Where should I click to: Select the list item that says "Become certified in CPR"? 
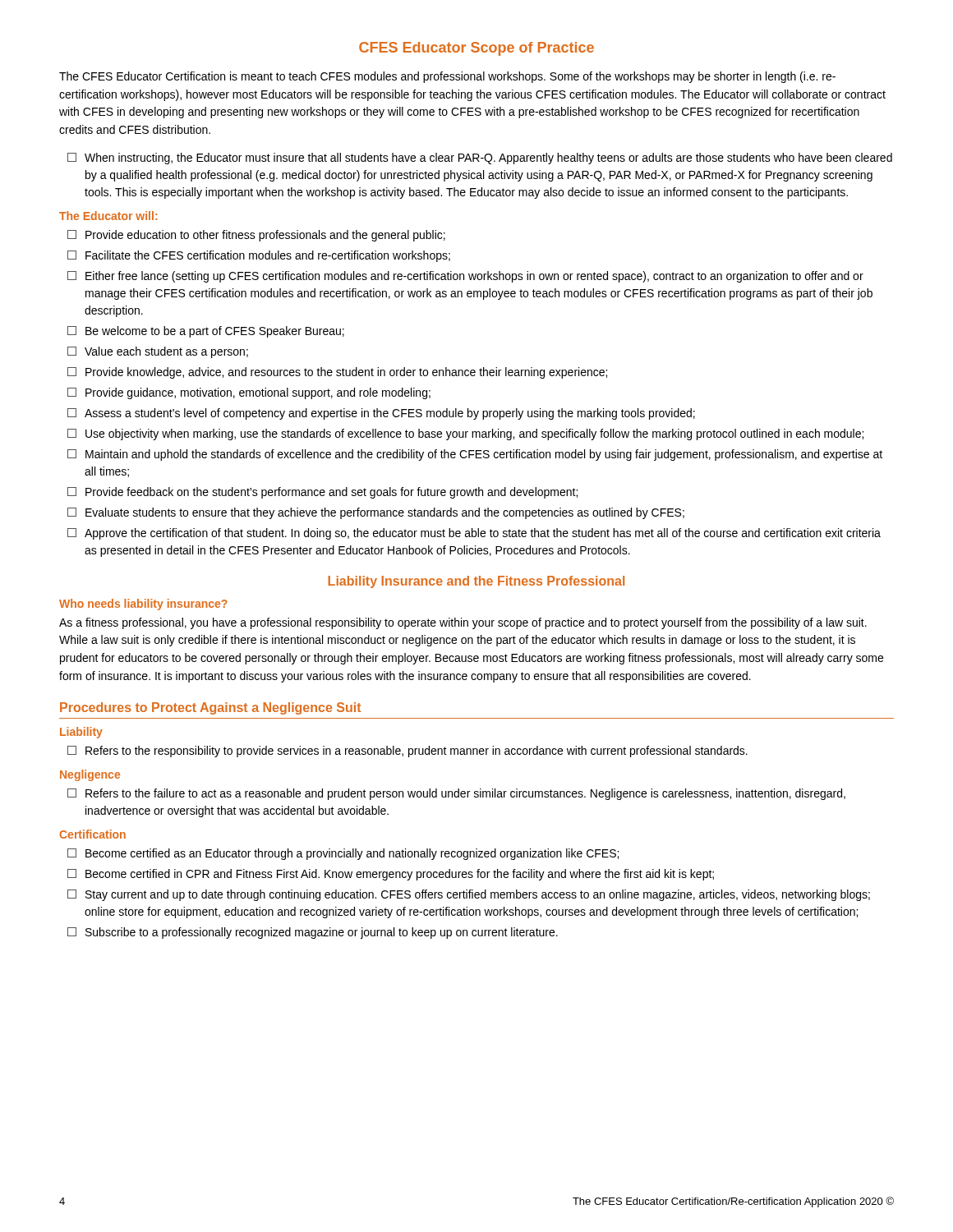pyautogui.click(x=391, y=874)
